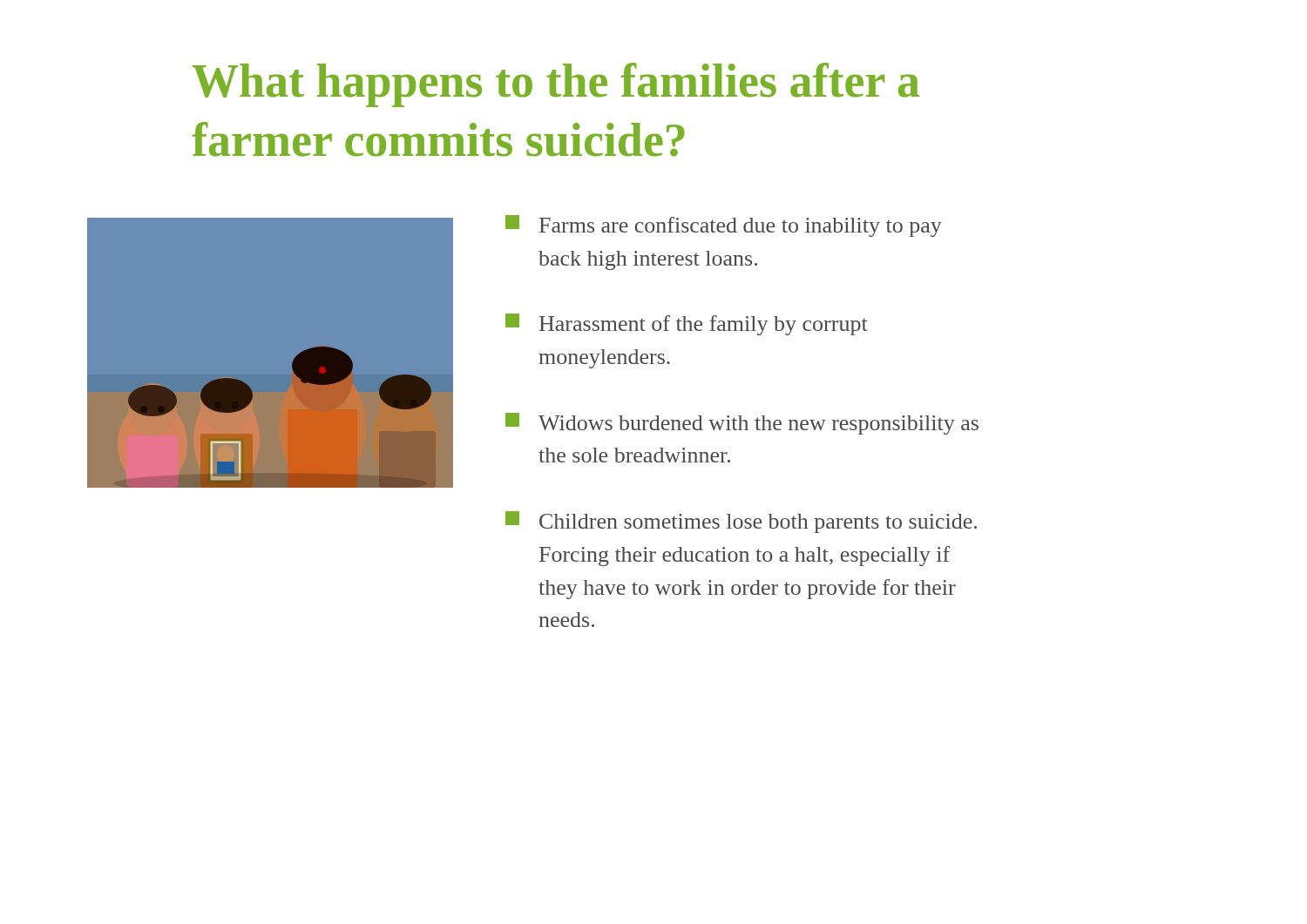This screenshot has width=1307, height=924.
Task: Locate the title that opens with "What happens to the families after"
Action: click(584, 111)
